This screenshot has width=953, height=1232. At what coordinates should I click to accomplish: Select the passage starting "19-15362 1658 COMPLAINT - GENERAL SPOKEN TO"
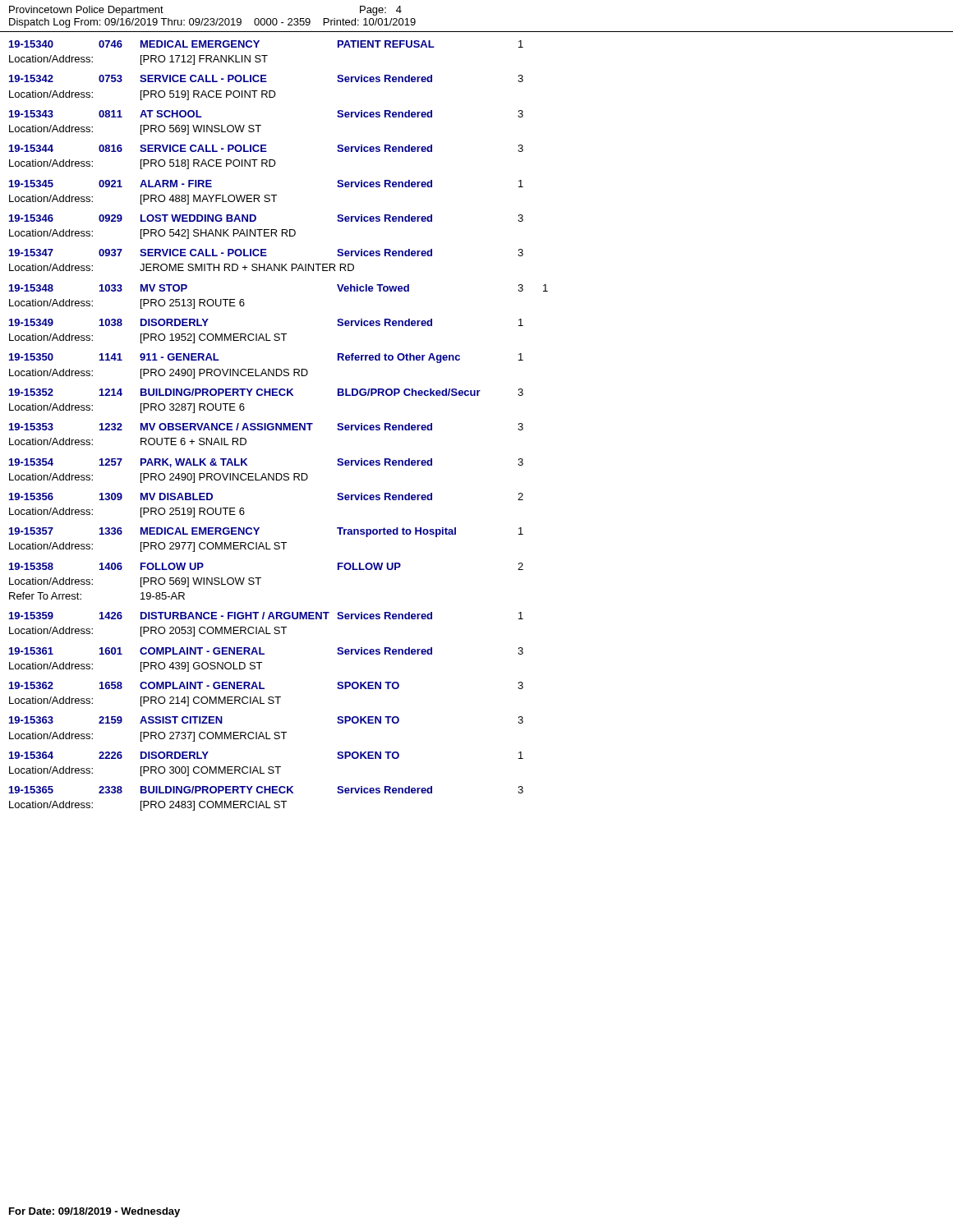[266, 685]
